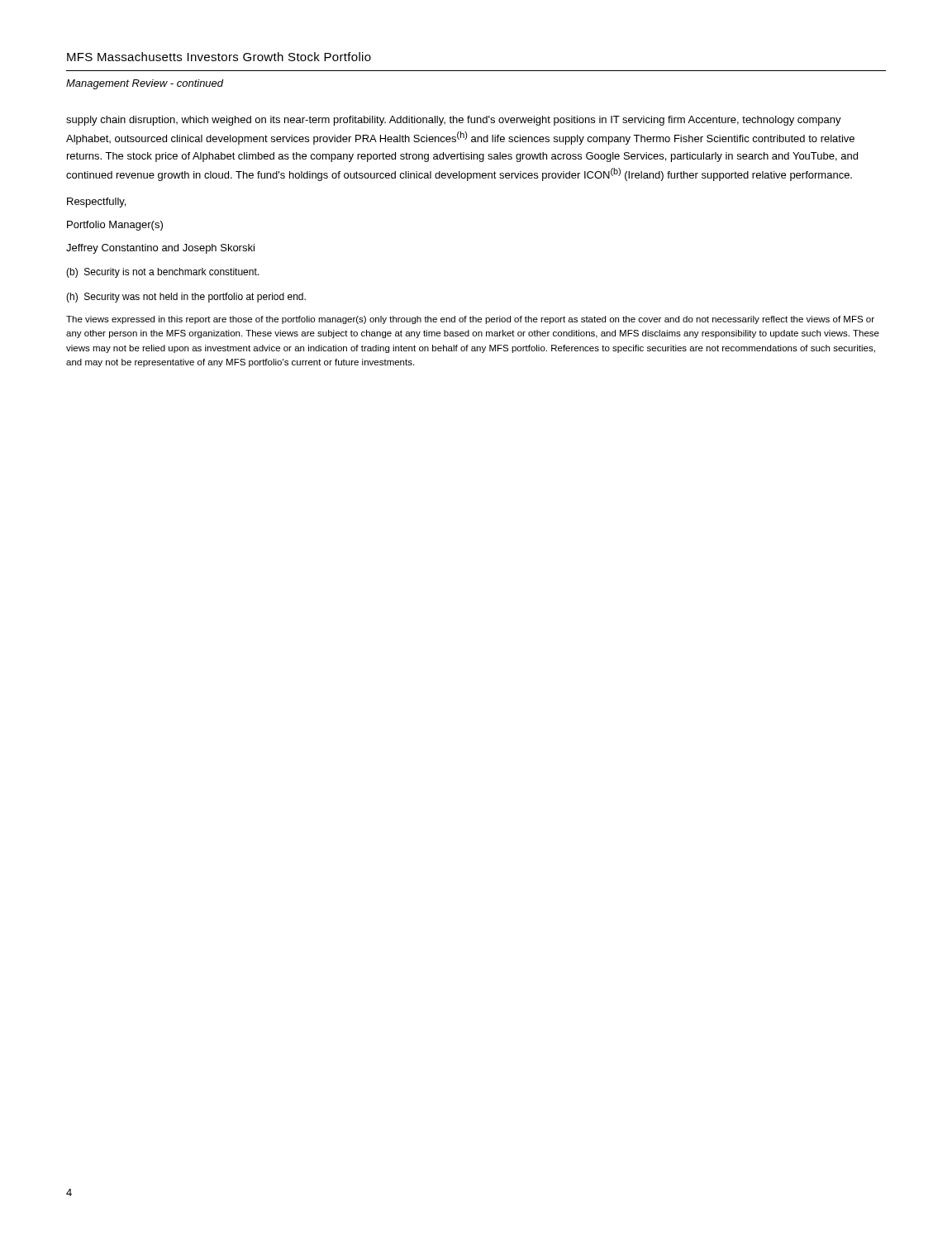Click on the text block that says "Jeffrey Constantino and"

(160, 249)
